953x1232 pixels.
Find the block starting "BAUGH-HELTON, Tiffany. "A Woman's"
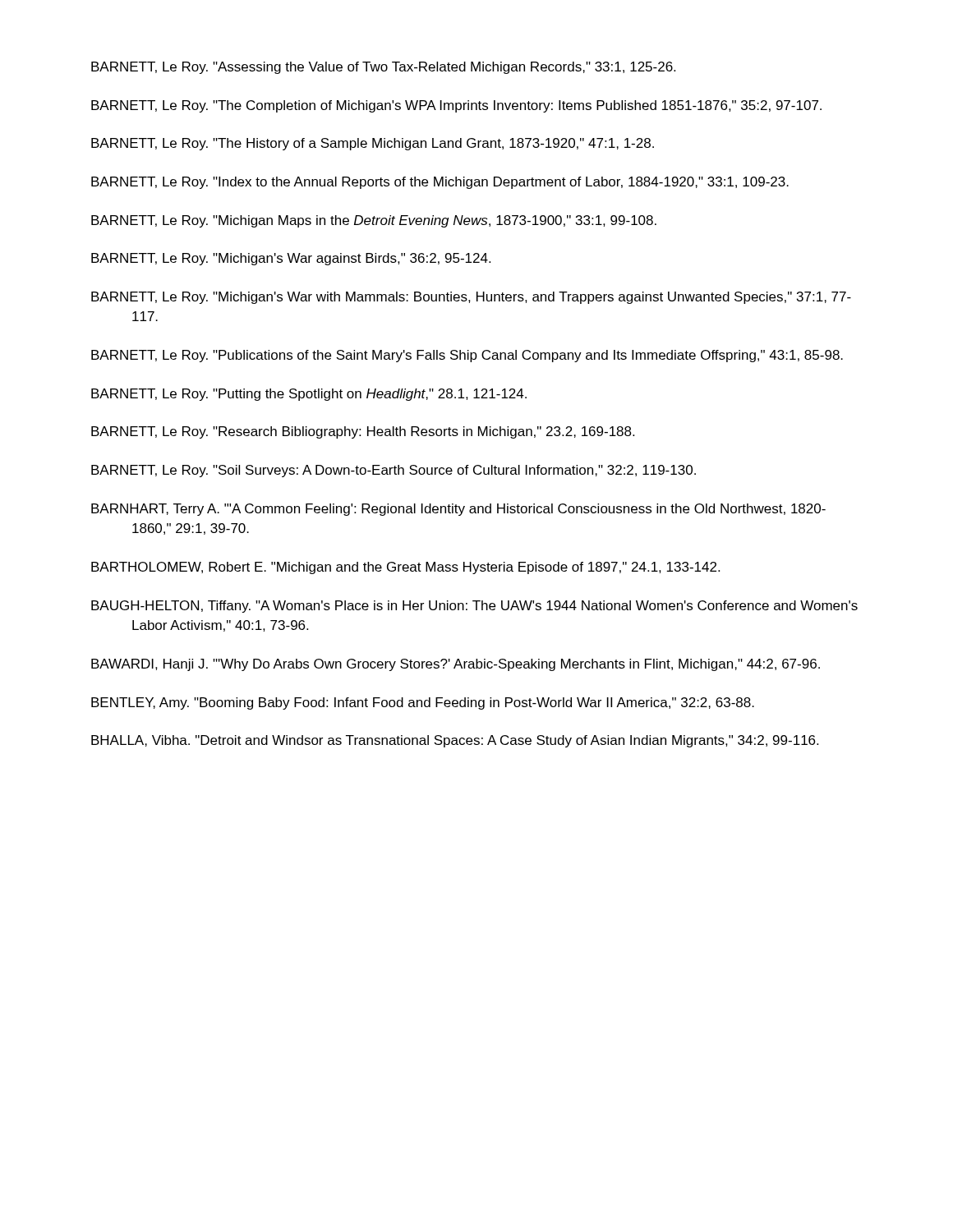(x=474, y=616)
